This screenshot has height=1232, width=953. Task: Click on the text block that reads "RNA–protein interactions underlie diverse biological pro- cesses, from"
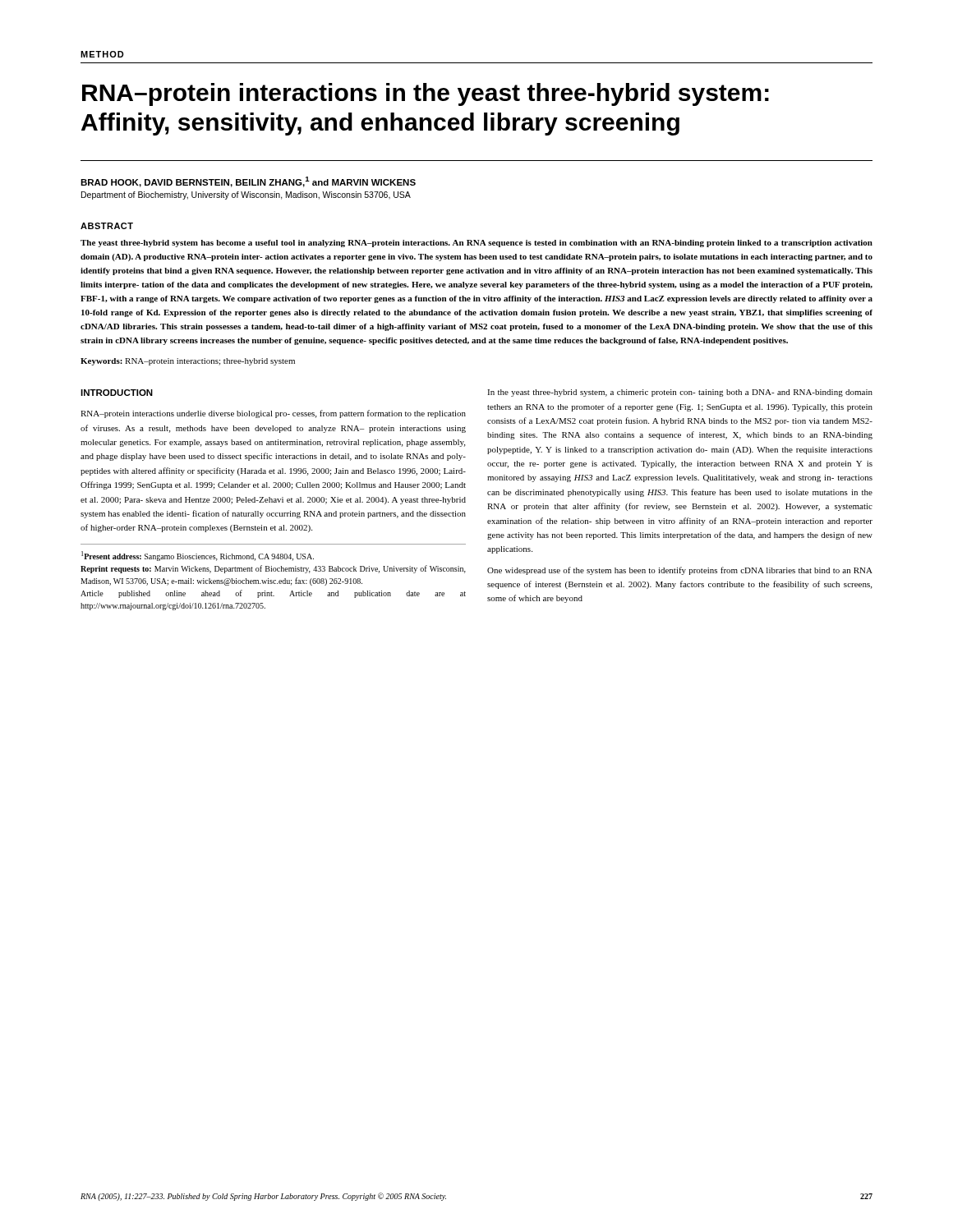pos(273,471)
